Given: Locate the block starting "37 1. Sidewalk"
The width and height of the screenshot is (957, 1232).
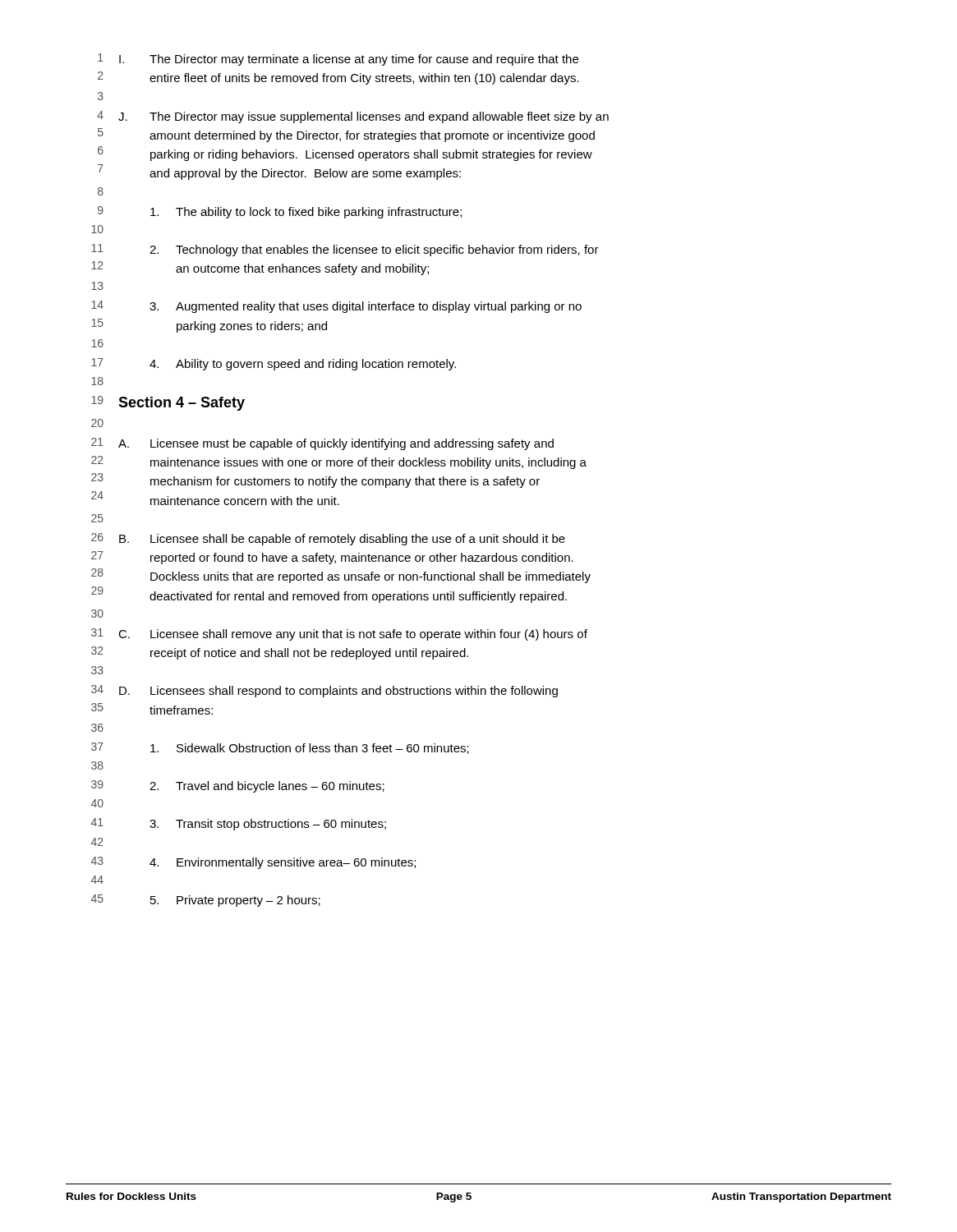Looking at the screenshot, I should click(478, 748).
